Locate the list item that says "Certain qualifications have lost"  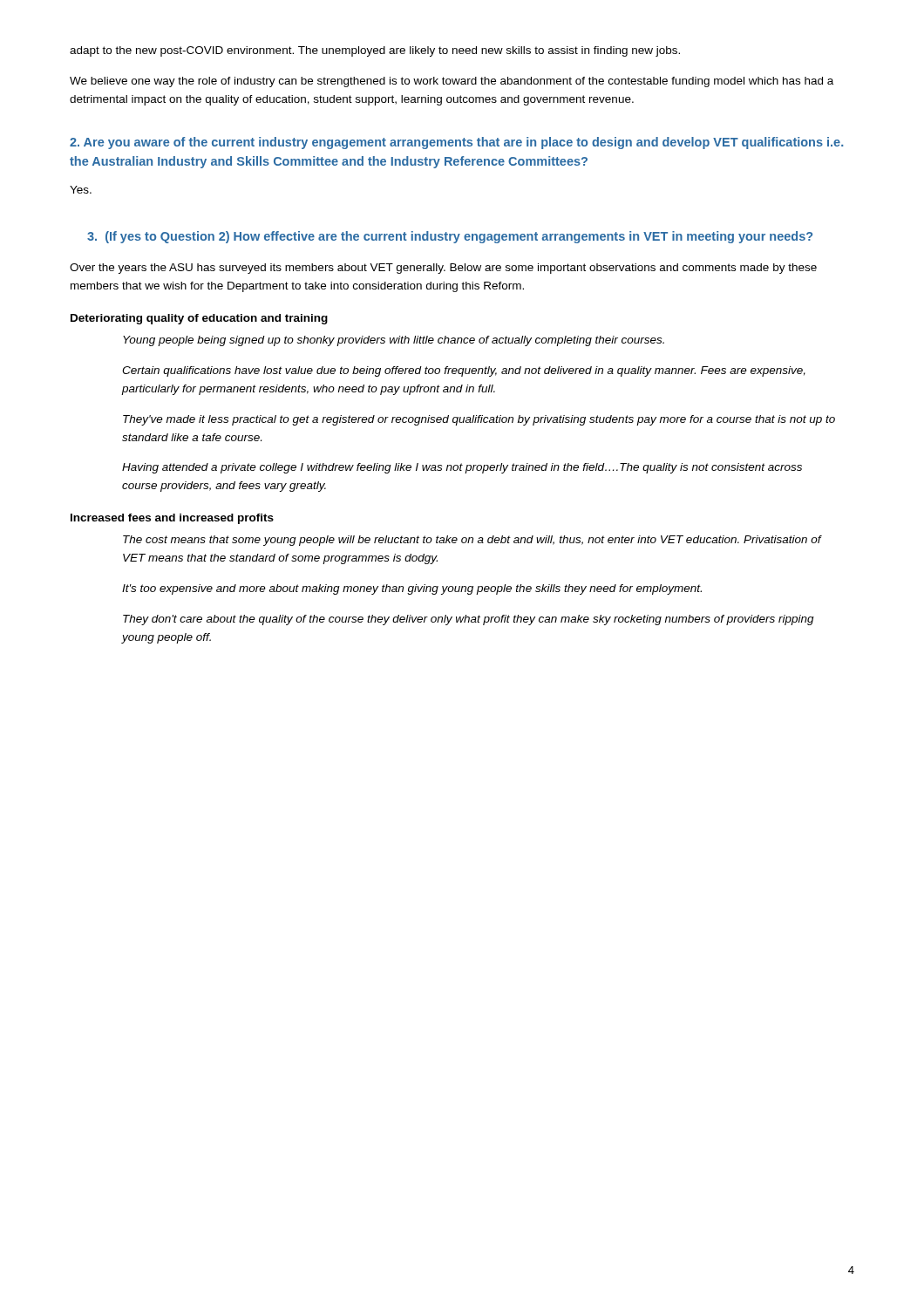[x=464, y=379]
